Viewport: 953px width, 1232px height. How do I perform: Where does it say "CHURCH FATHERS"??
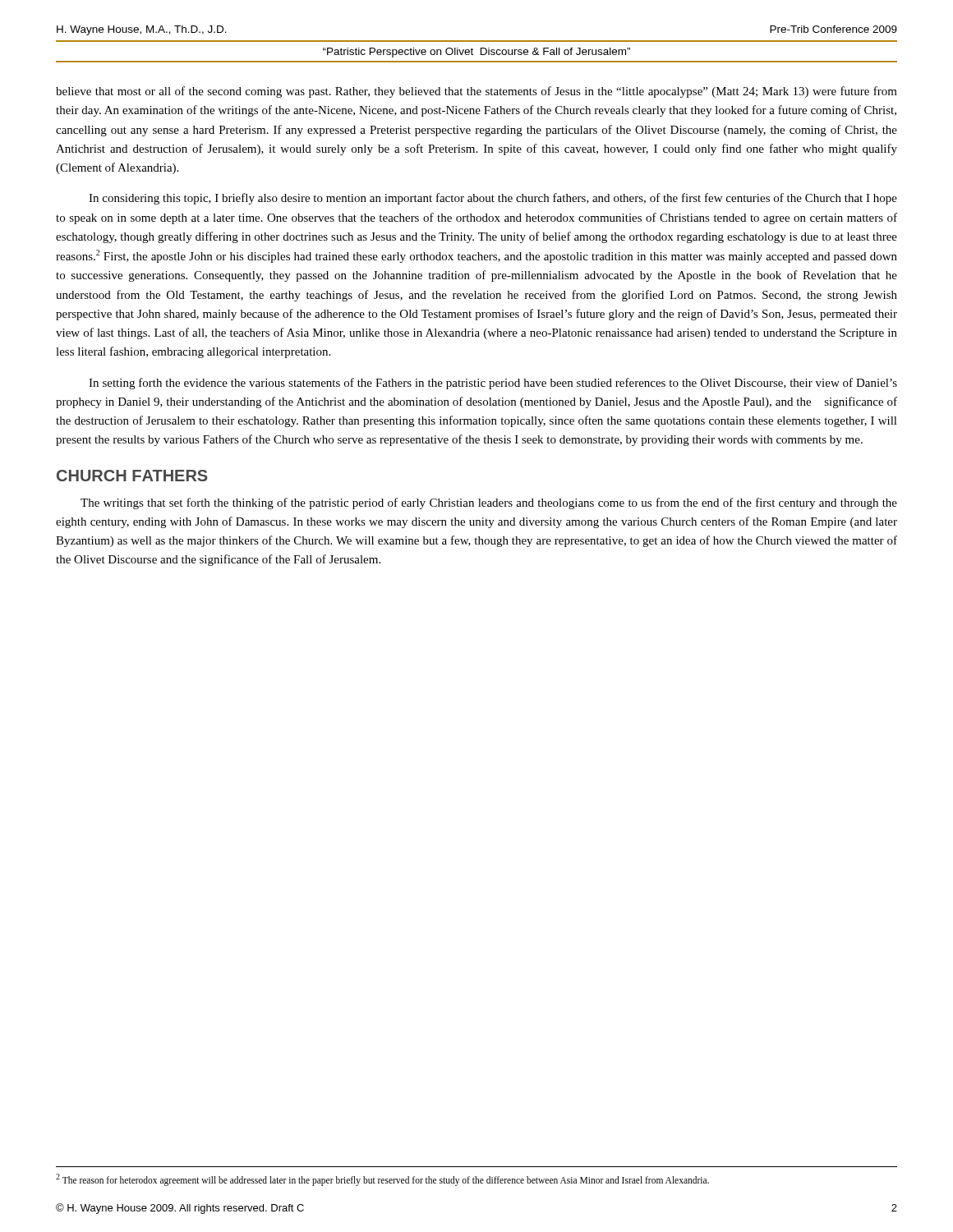click(x=132, y=475)
